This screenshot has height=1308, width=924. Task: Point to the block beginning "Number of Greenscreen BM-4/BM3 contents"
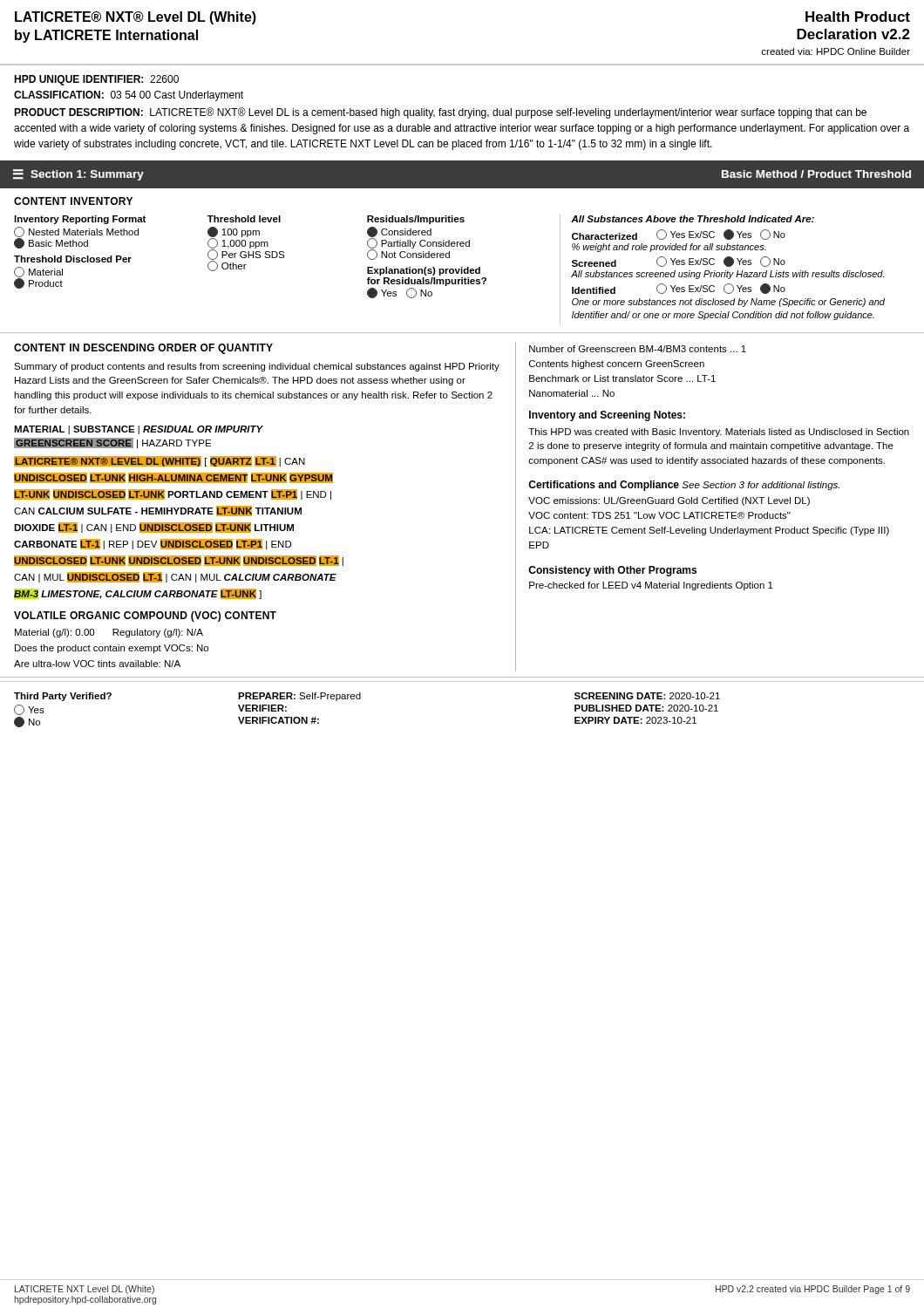click(x=719, y=371)
